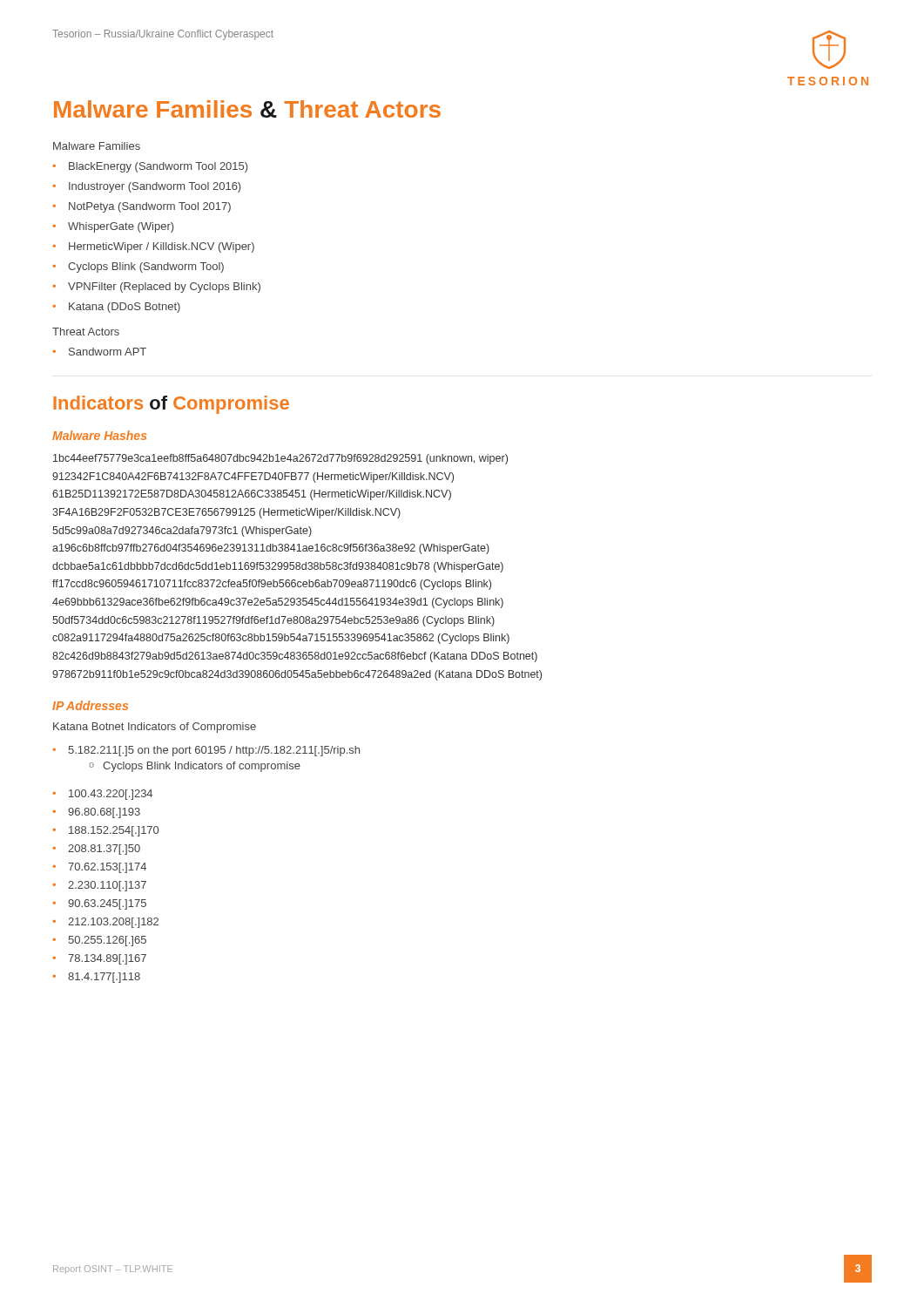
Task: Point to "Malware Hashes"
Action: coord(100,436)
